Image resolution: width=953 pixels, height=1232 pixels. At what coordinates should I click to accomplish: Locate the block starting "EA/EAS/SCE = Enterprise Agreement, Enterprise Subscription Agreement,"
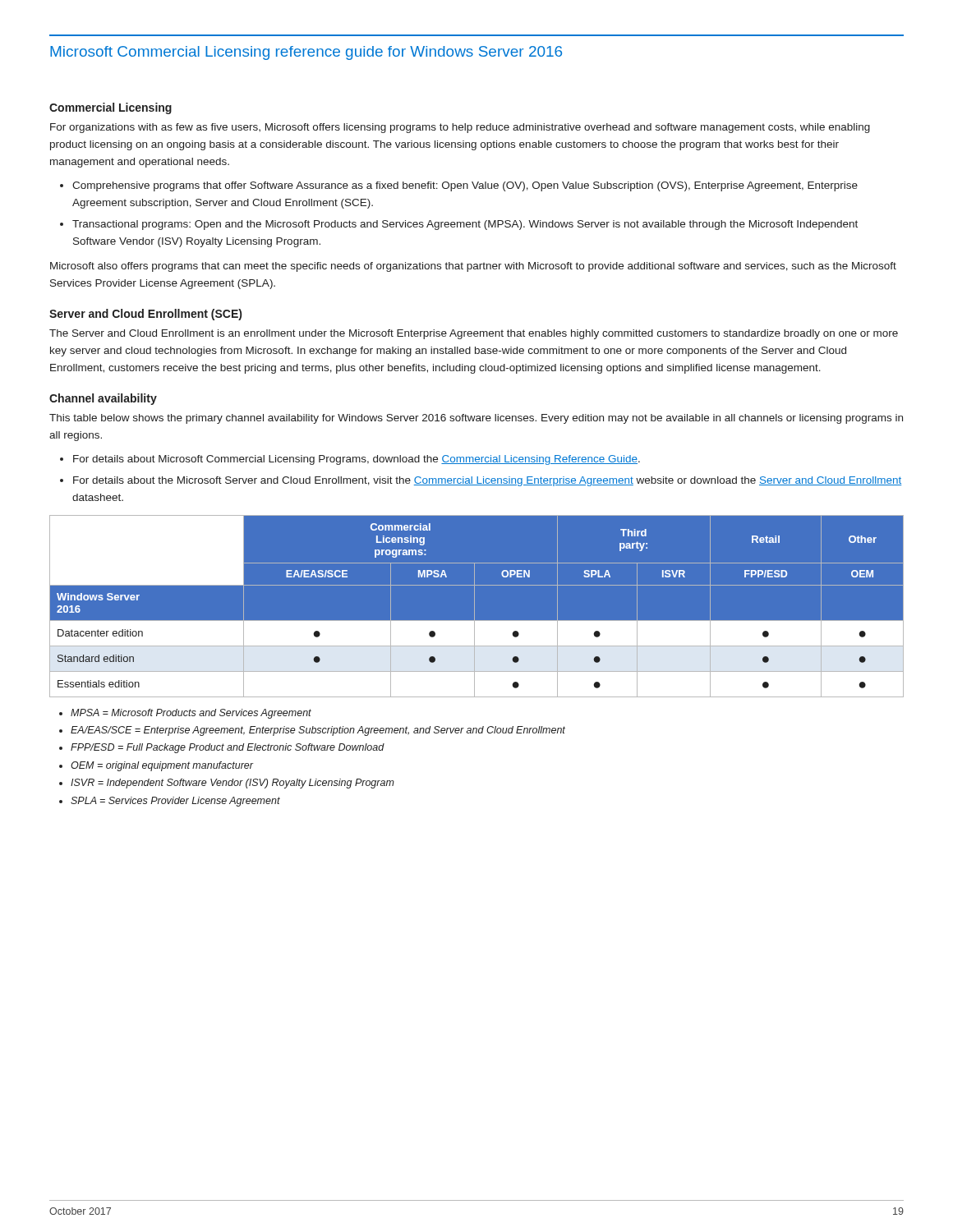pyautogui.click(x=318, y=730)
